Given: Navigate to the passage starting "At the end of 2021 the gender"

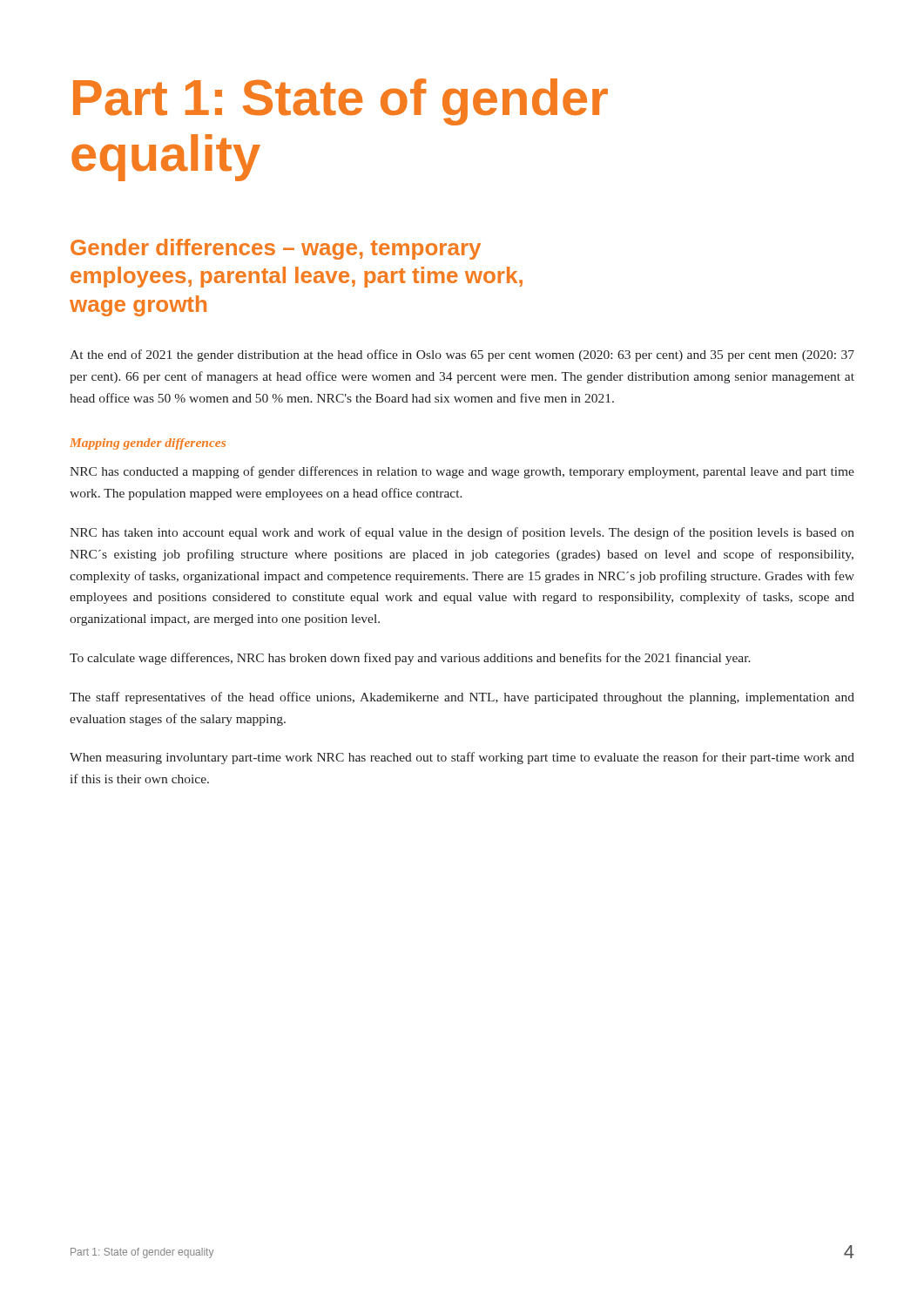Looking at the screenshot, I should (x=462, y=376).
